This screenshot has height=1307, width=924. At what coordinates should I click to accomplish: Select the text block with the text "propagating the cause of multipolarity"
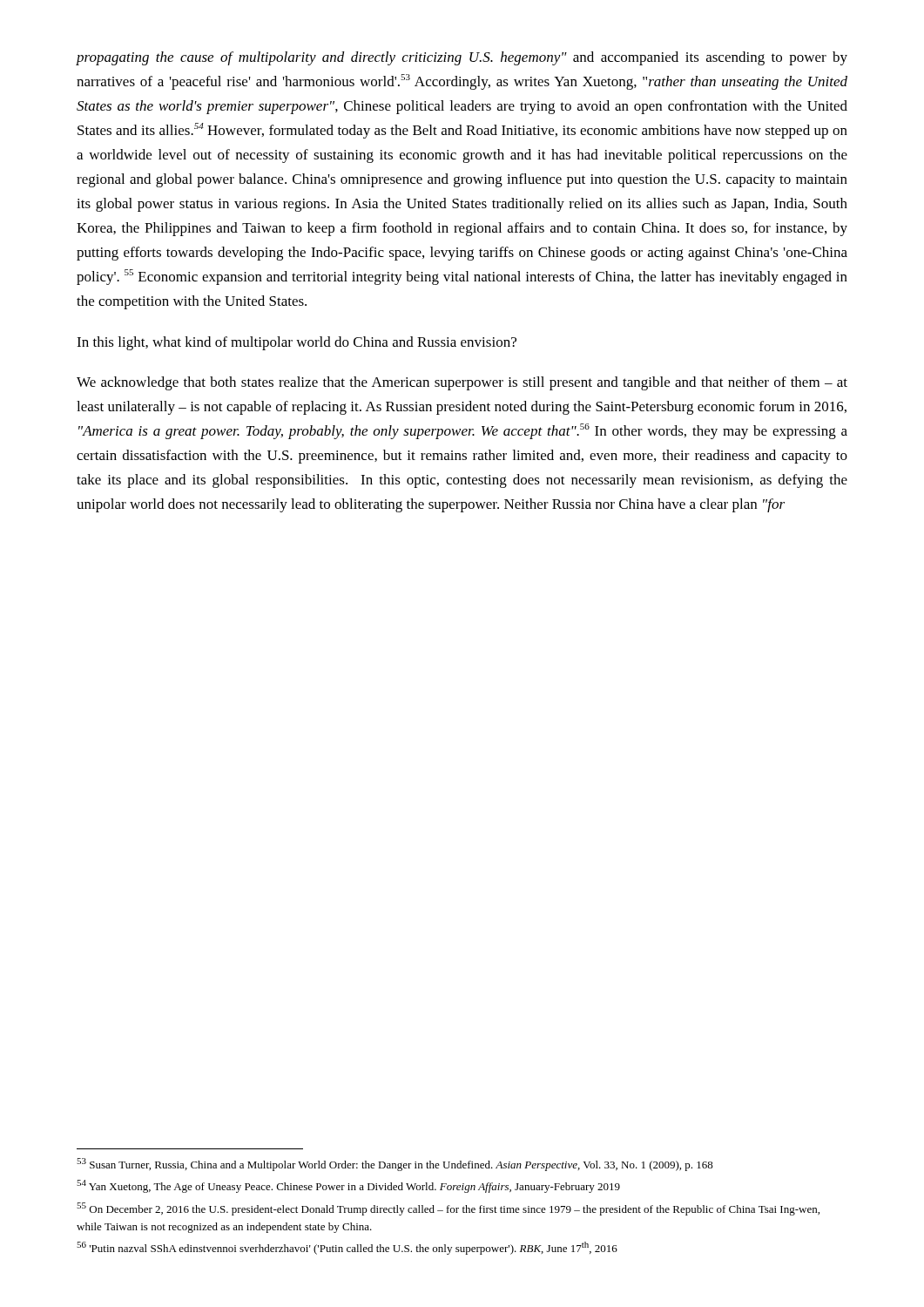(462, 179)
